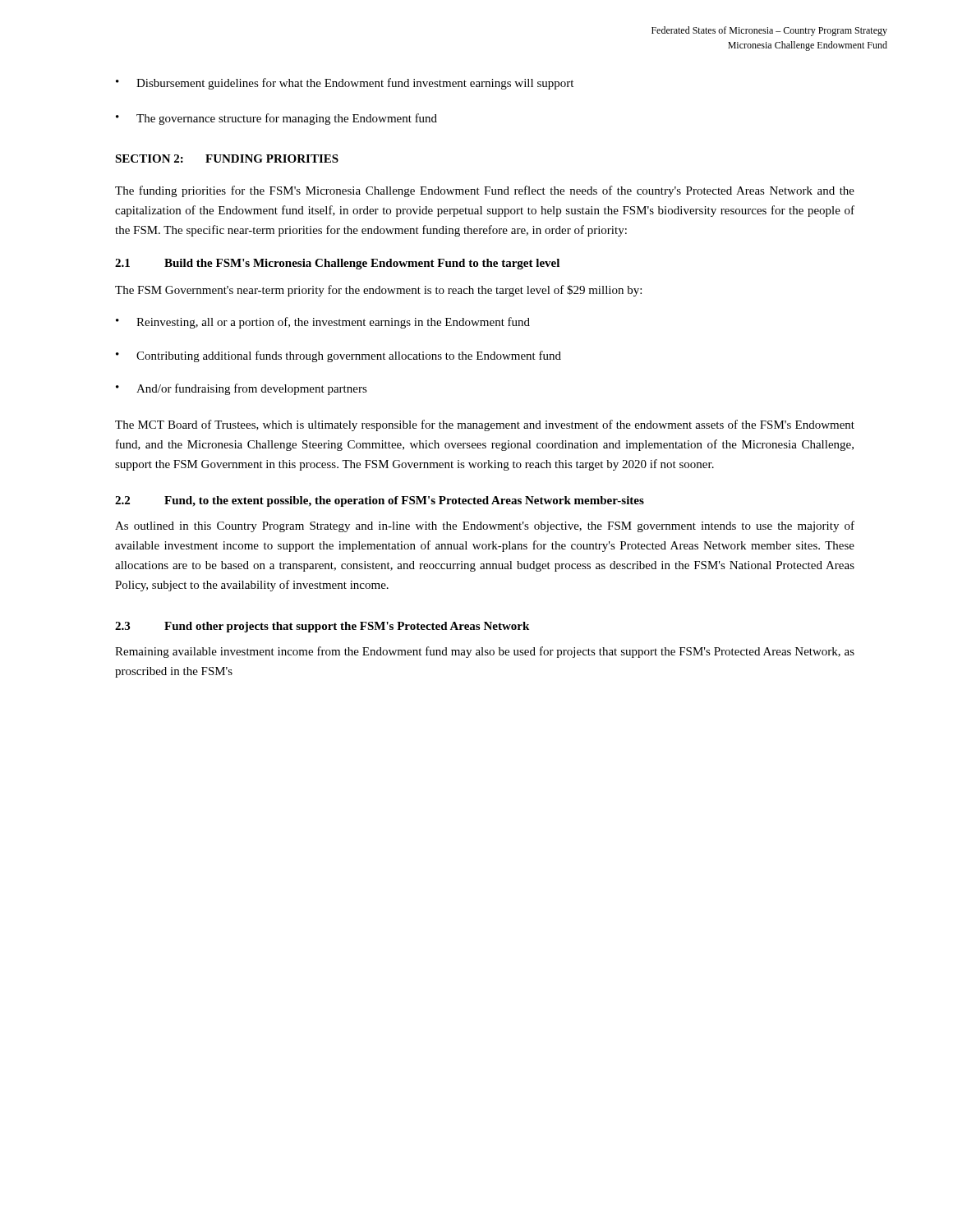953x1232 pixels.
Task: Click the passage that begins "Remaining available investment income from"
Action: point(485,661)
